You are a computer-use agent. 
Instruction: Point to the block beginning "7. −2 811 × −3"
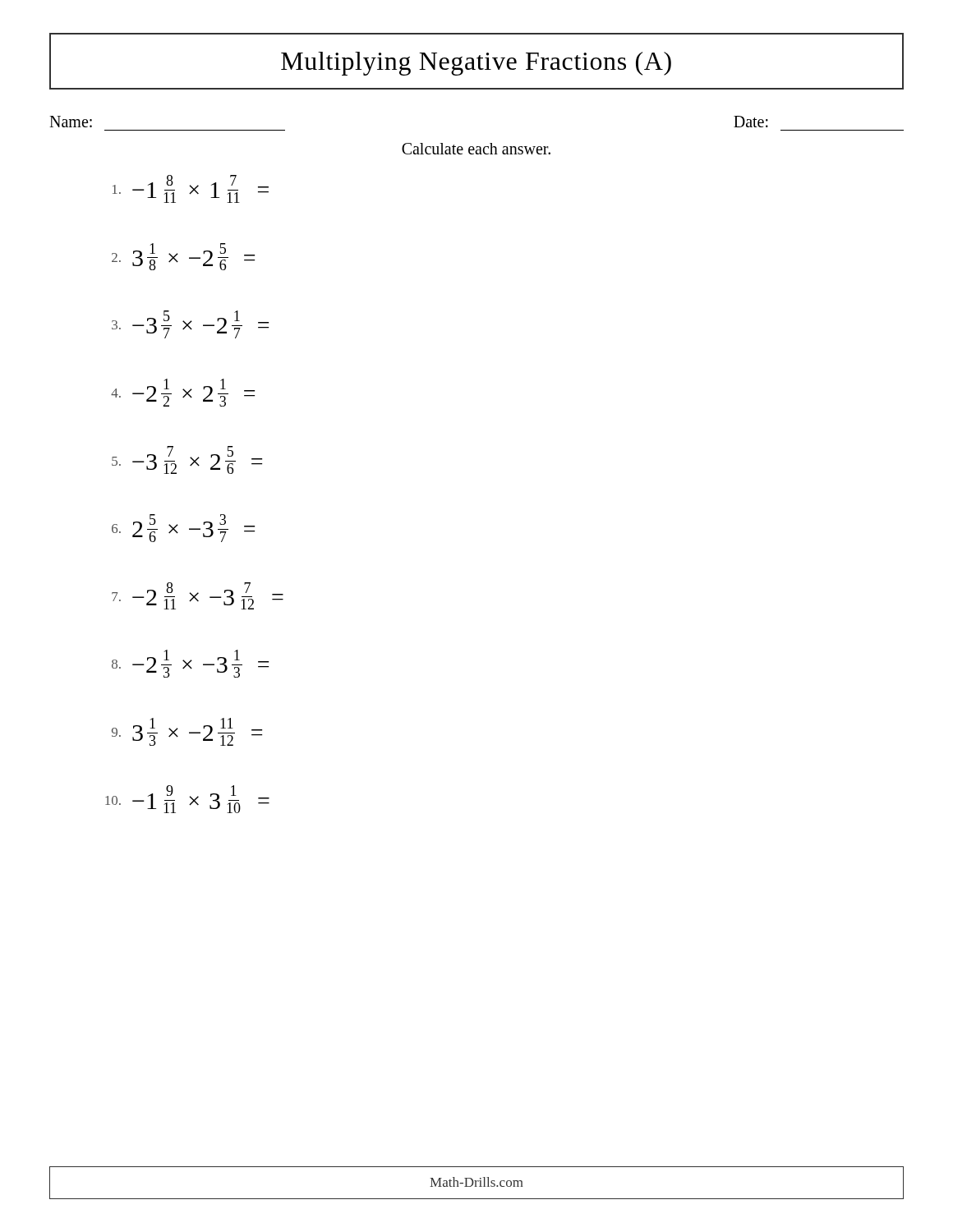[191, 597]
